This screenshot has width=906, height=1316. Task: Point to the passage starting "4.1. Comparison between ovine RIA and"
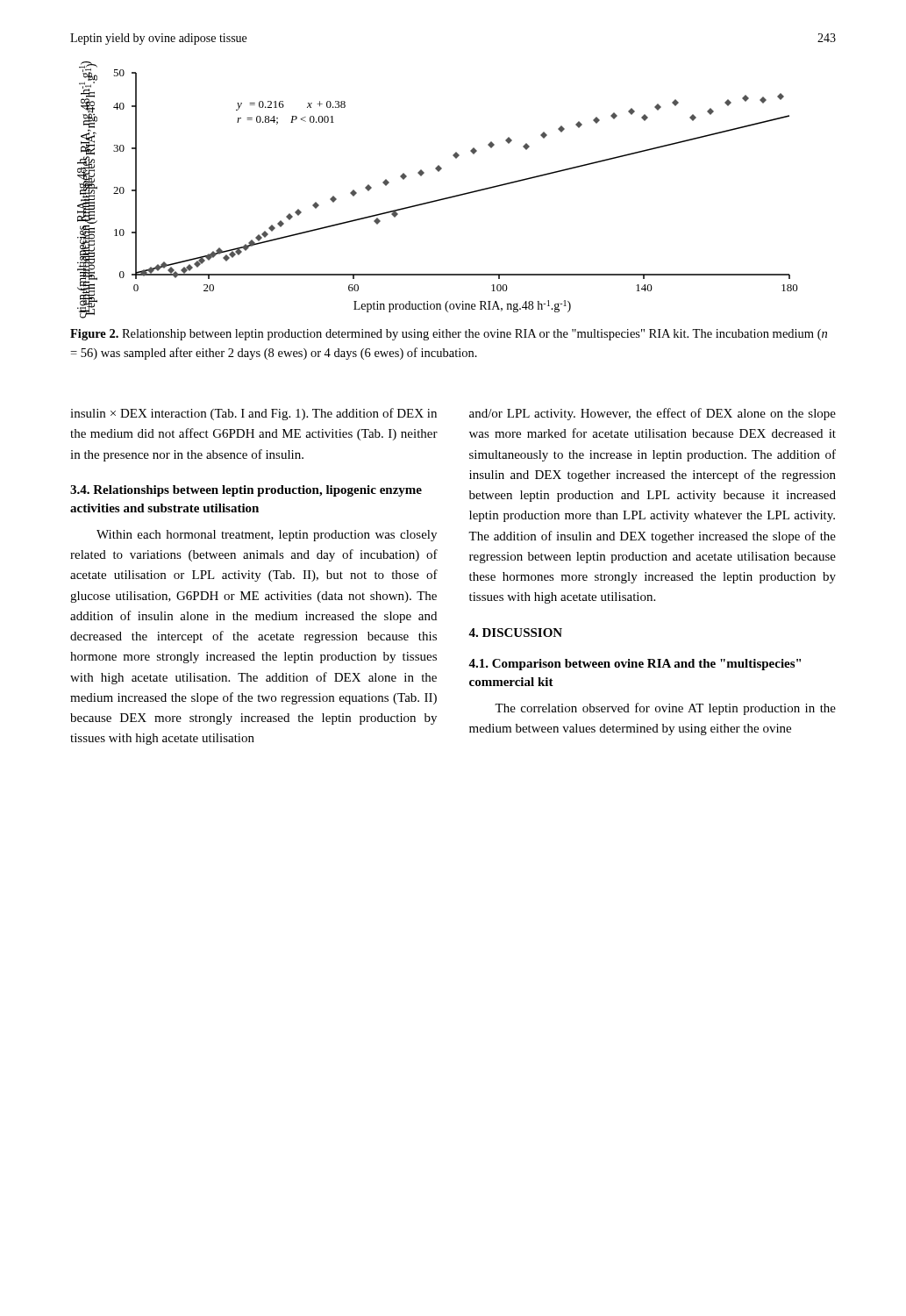[x=636, y=672]
